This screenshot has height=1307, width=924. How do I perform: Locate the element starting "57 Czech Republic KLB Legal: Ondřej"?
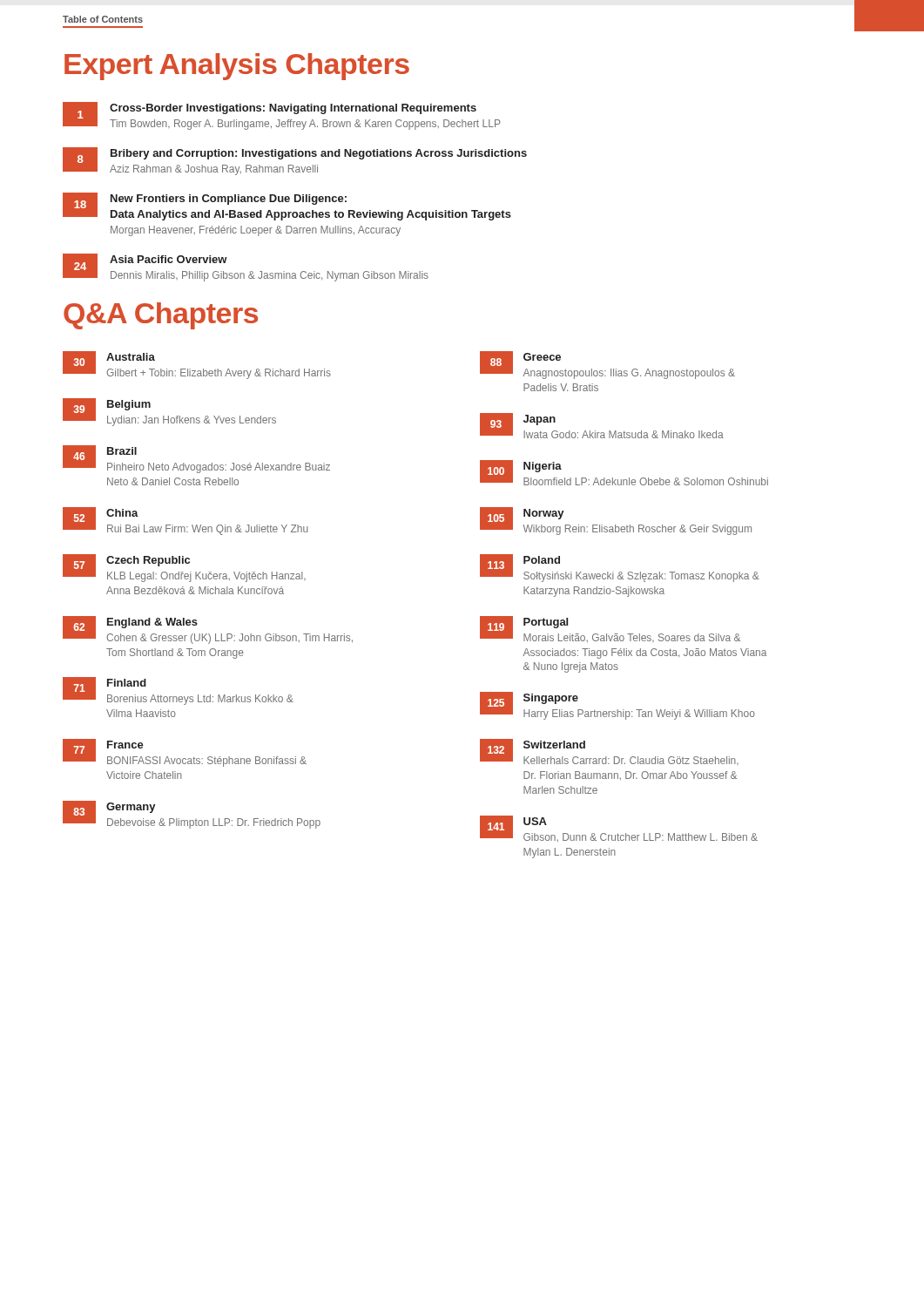click(x=254, y=575)
